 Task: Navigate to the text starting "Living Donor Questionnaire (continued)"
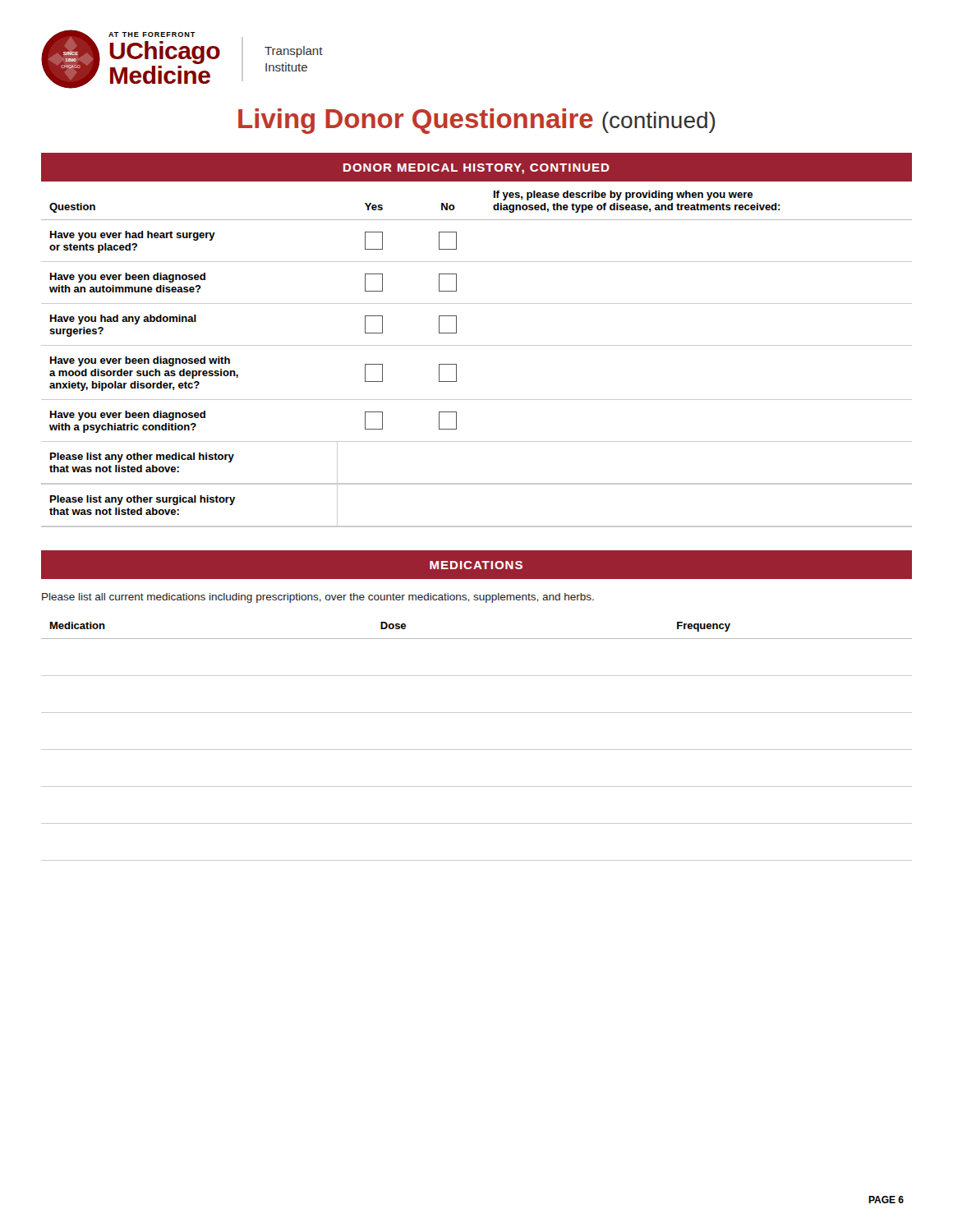point(476,119)
